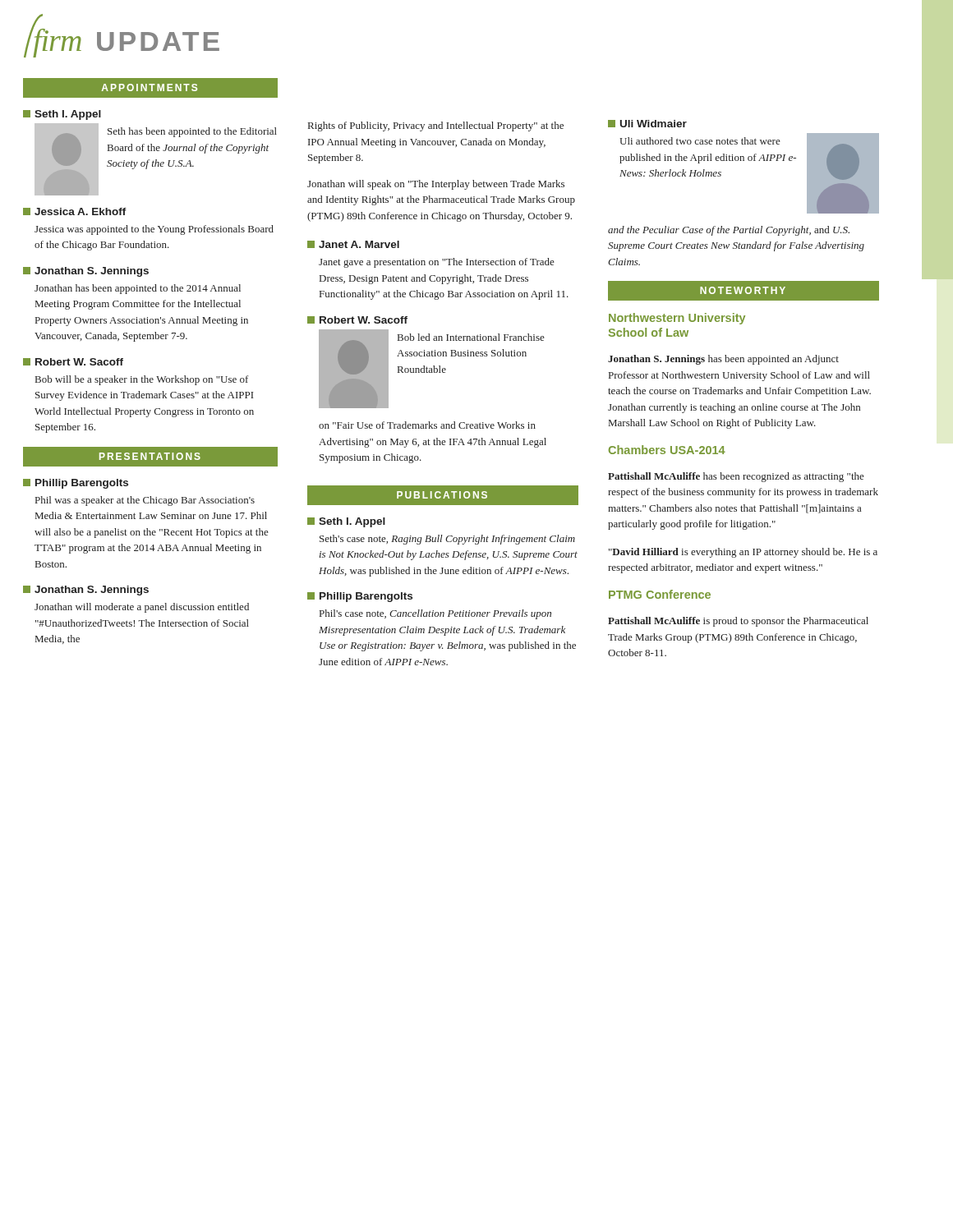Locate the block of text that opens with "Jonathan S. Jennings Jonathan will"
The image size is (953, 1232).
(x=150, y=615)
